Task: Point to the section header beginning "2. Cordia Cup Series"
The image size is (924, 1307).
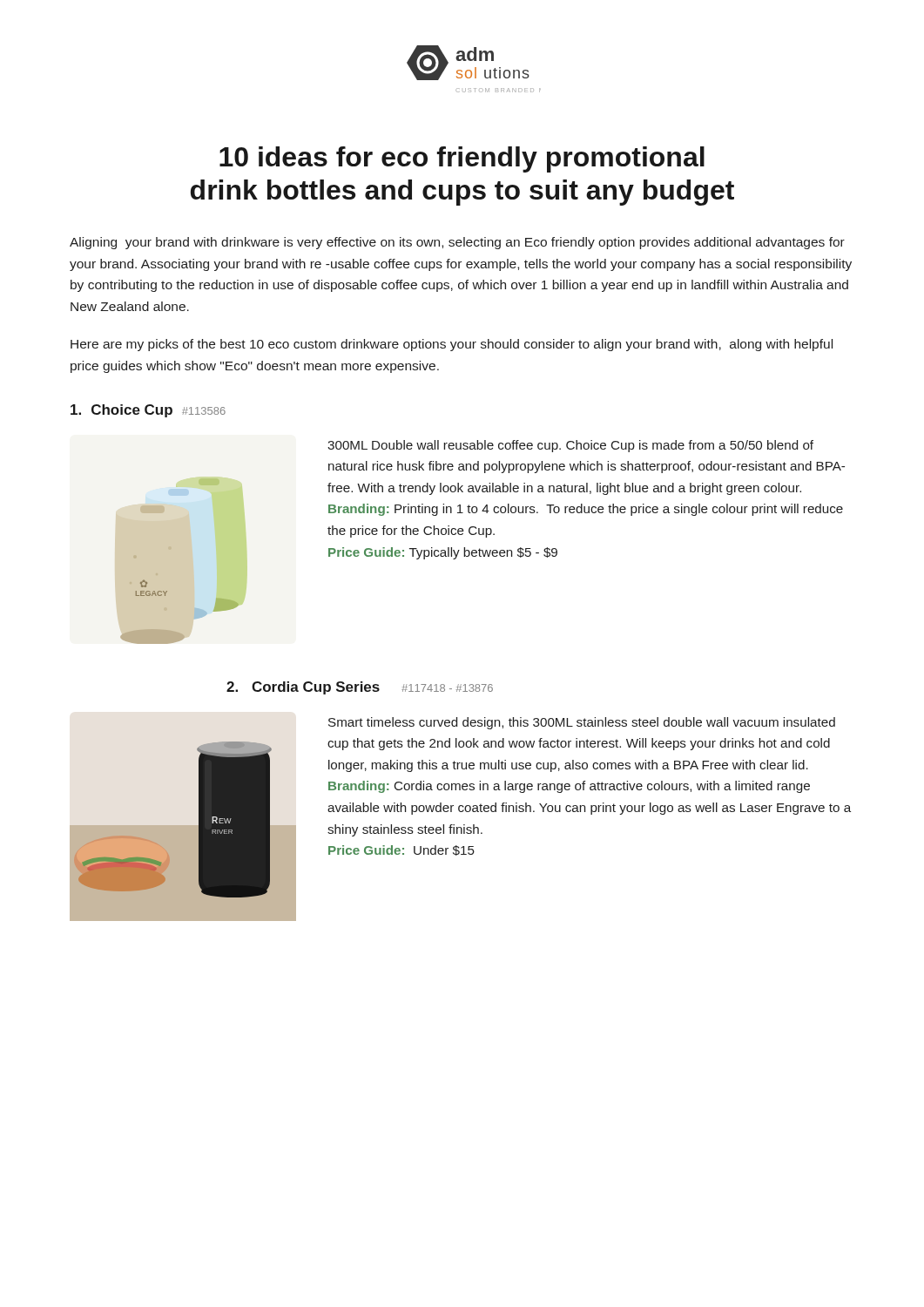Action: click(x=360, y=687)
